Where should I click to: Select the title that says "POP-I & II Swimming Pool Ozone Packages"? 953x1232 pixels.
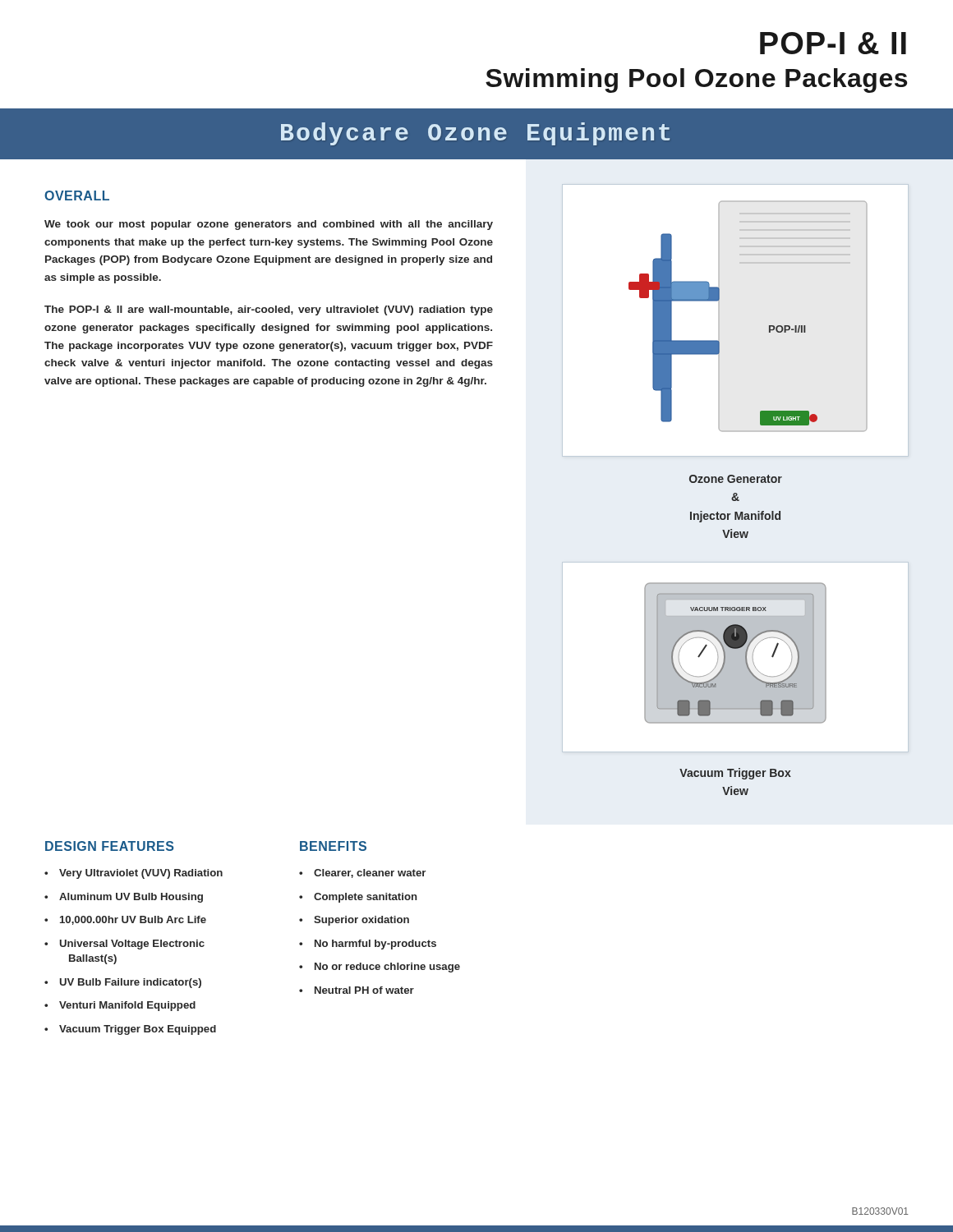tap(833, 43)
